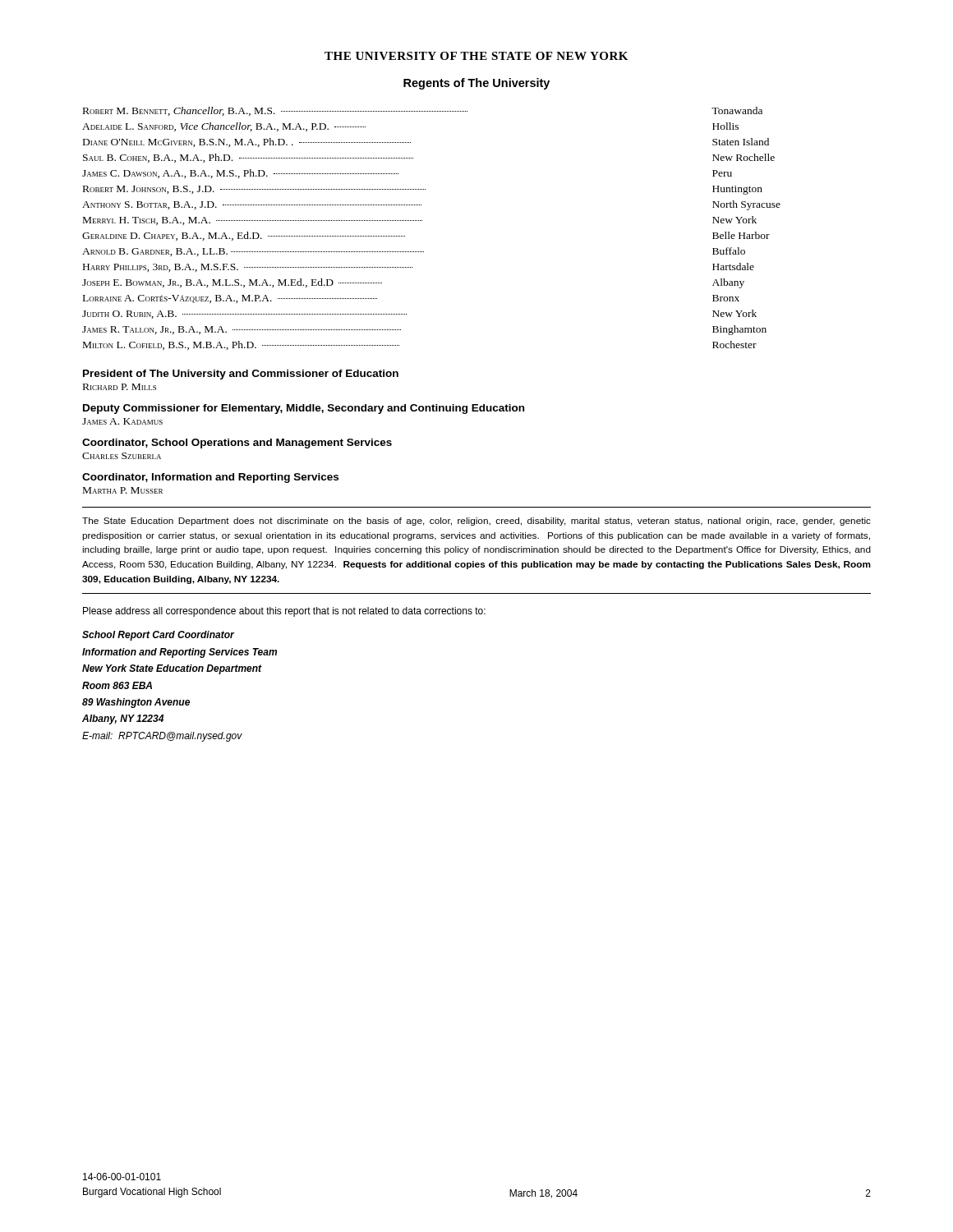Screen dimensions: 1232x953
Task: Point to the text starting "Regents of The"
Action: tap(476, 83)
